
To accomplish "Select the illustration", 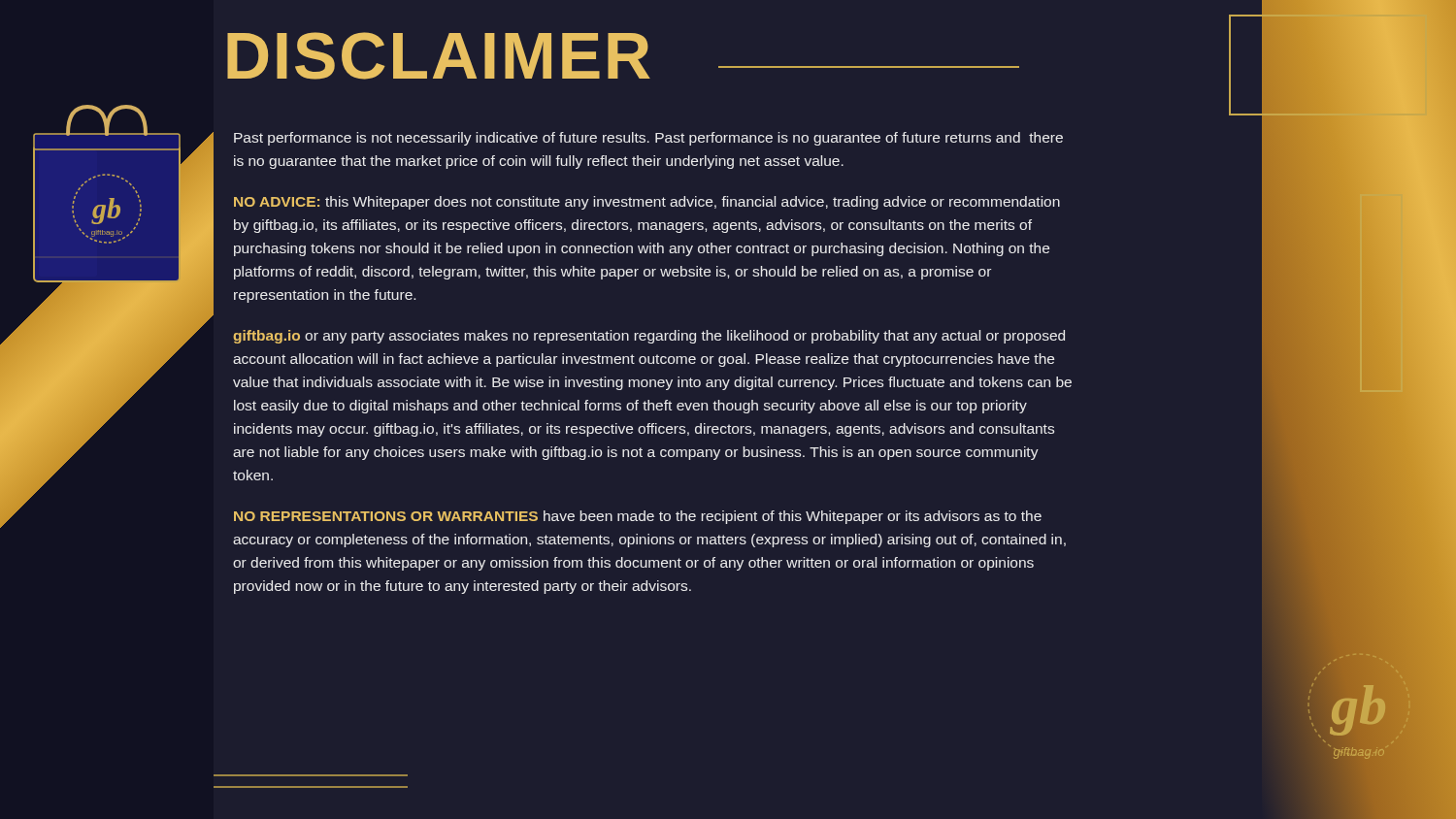I will click(107, 184).
